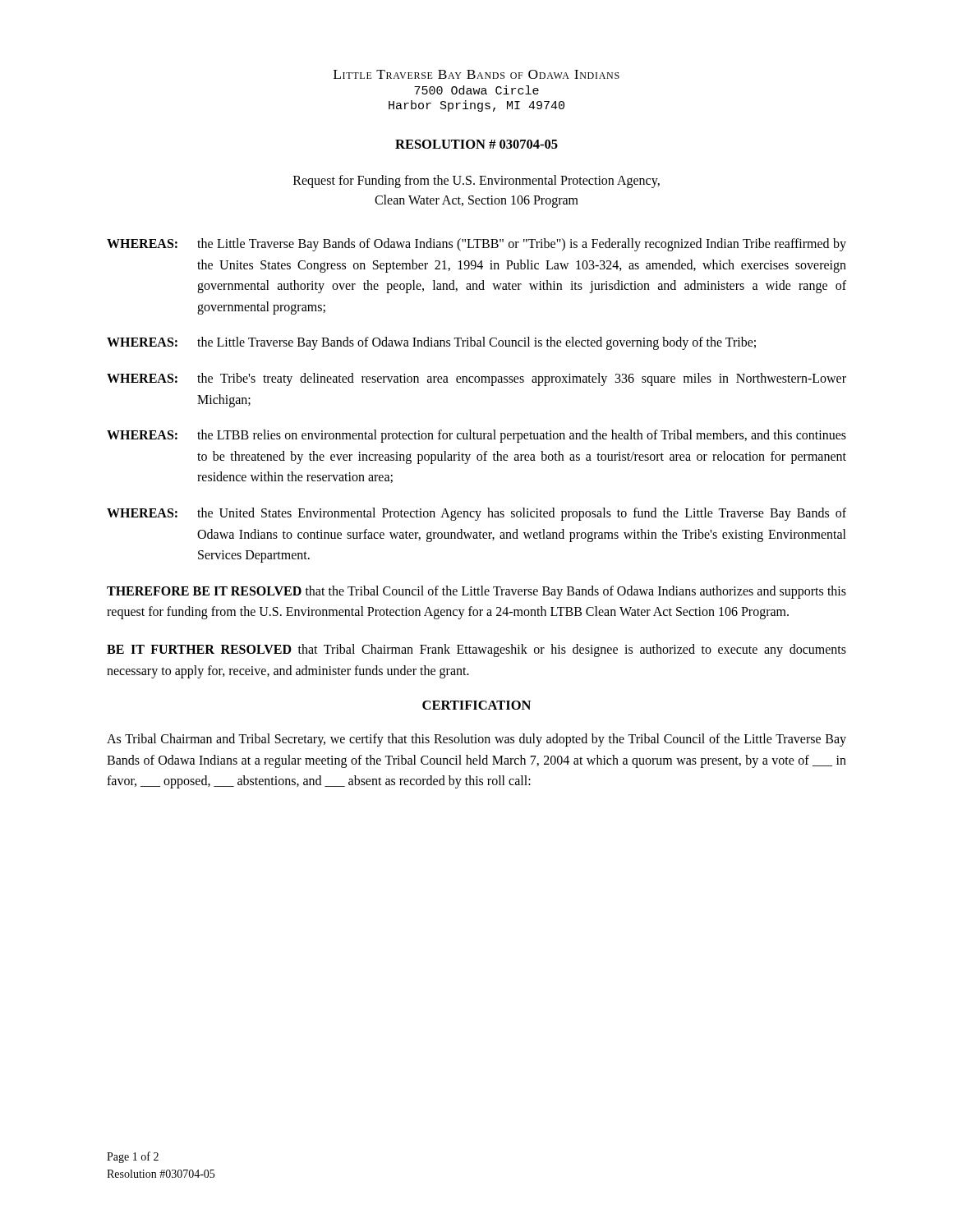Point to the block beginning "THEREFORE BE IT RESOLVED that the Tribal Council"

(476, 601)
